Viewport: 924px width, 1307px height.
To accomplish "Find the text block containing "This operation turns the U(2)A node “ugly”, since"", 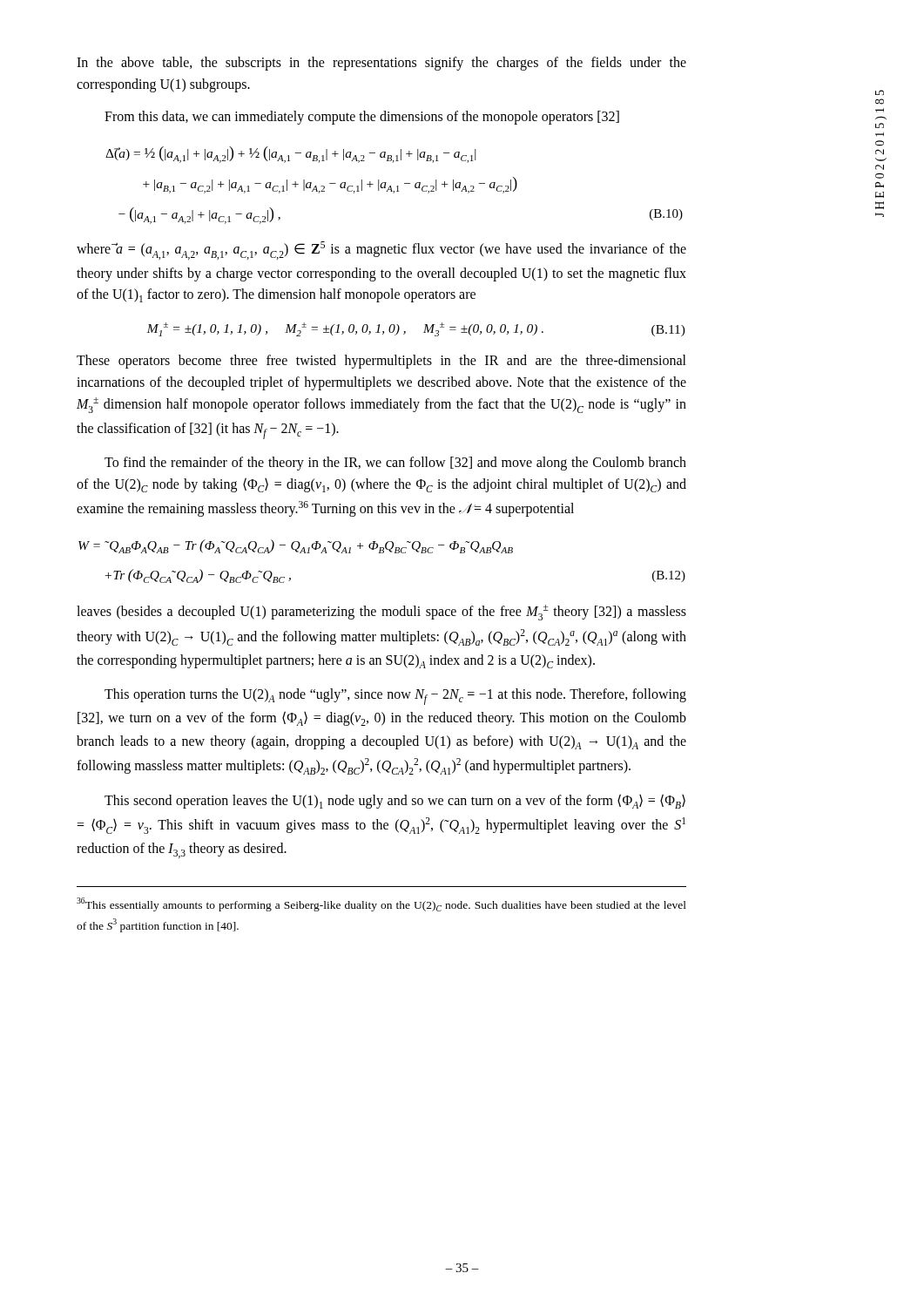I will pos(381,732).
